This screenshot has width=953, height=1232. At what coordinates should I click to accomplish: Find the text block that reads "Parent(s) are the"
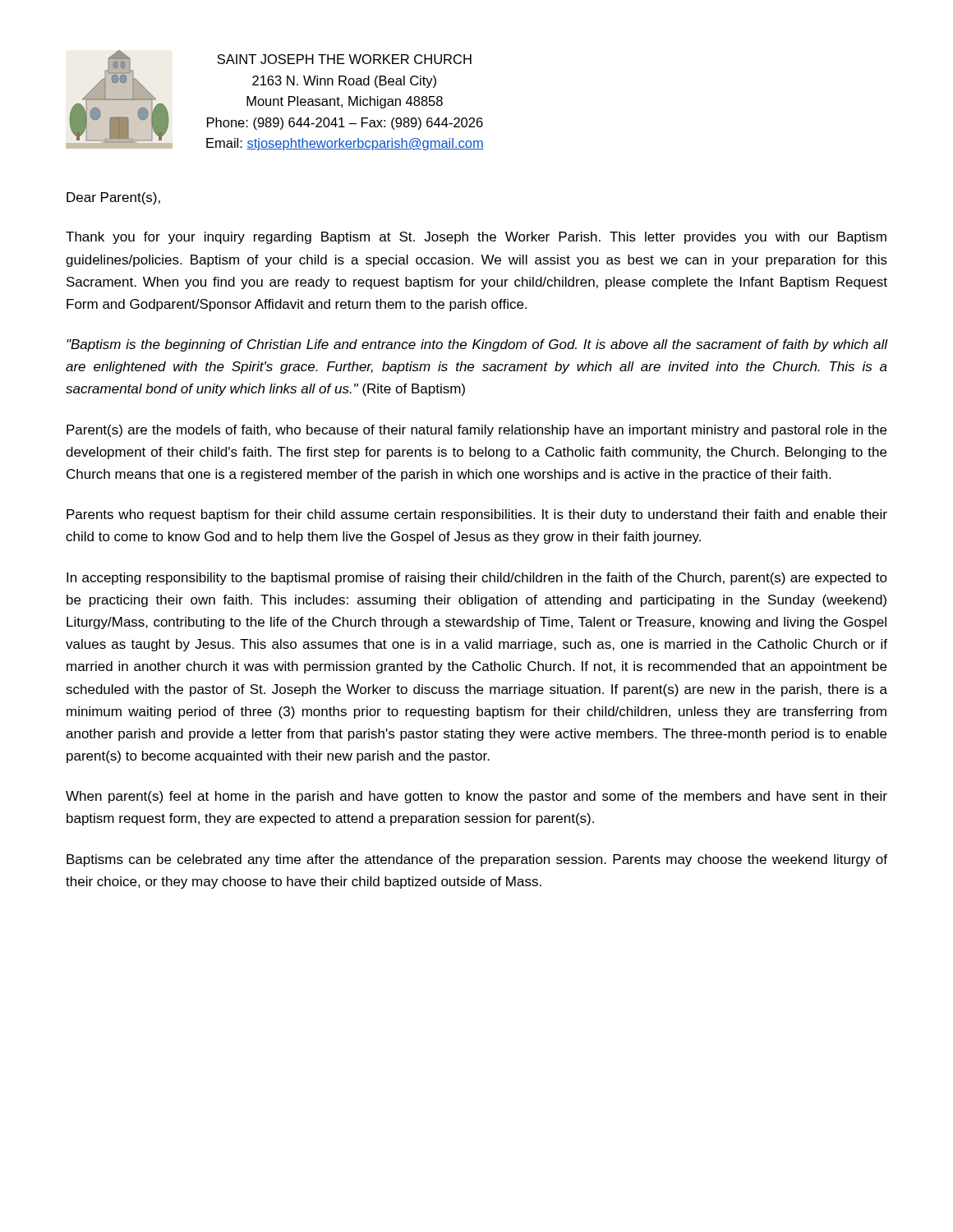tap(476, 452)
